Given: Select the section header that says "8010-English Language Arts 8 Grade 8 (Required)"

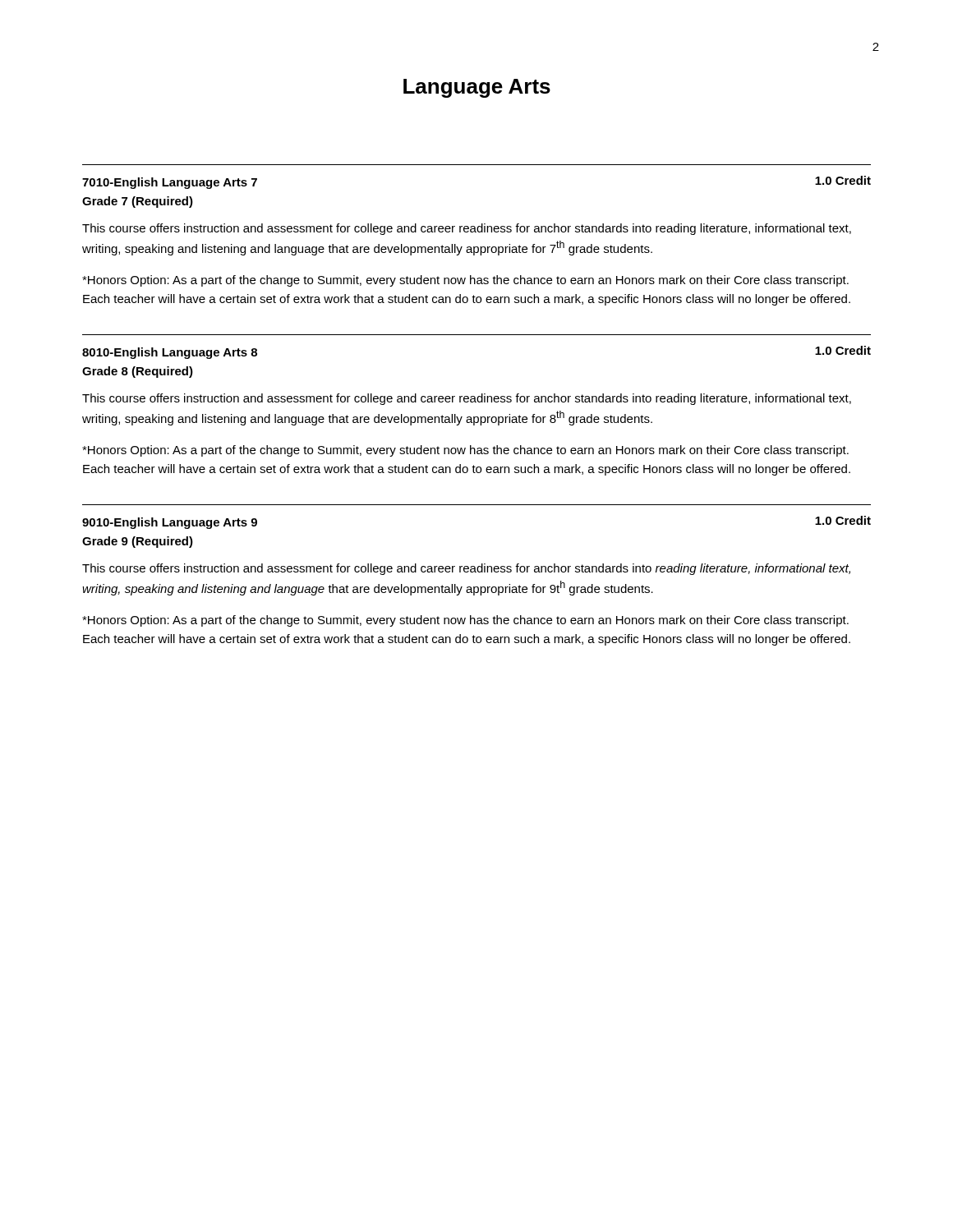Looking at the screenshot, I should click(170, 351).
